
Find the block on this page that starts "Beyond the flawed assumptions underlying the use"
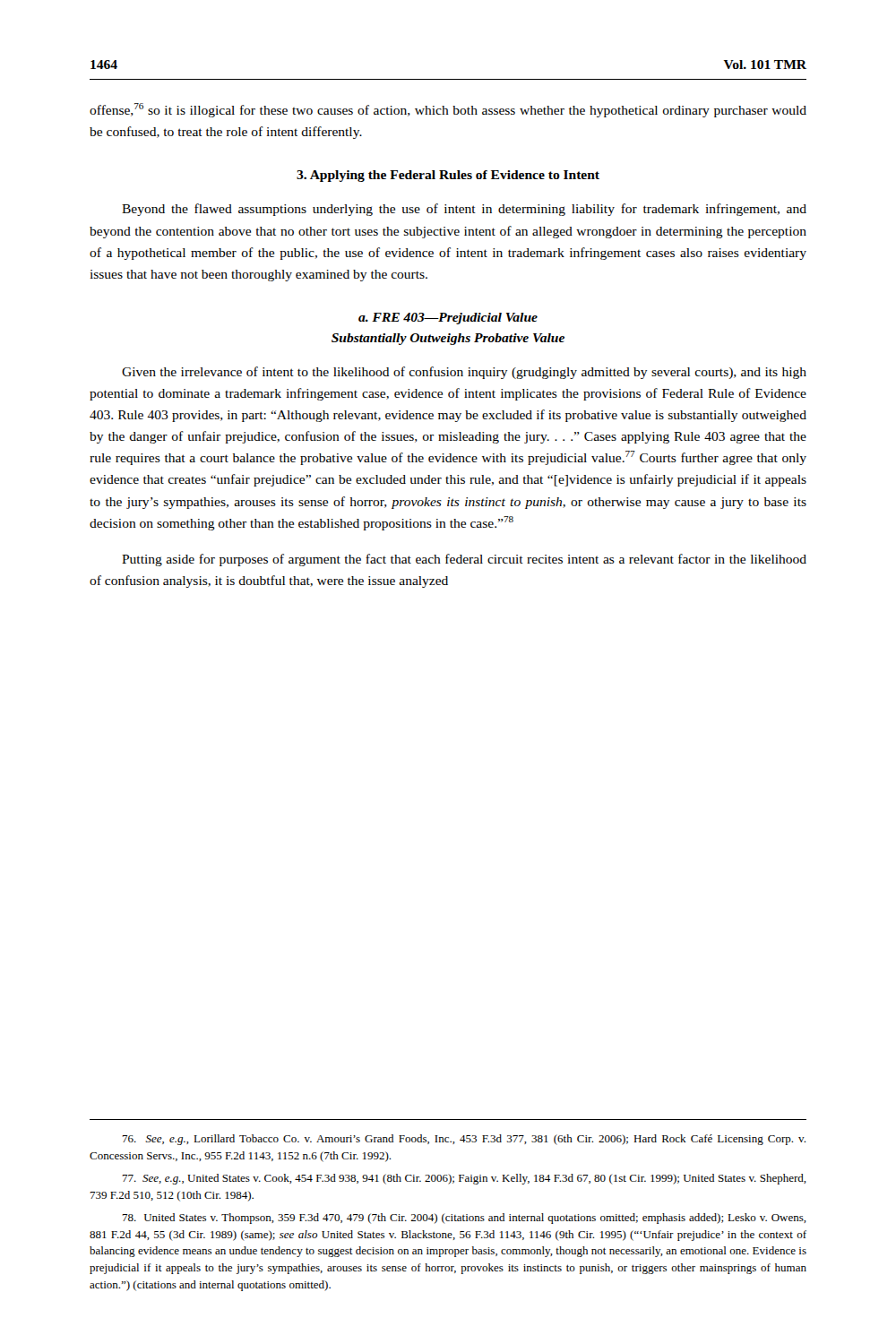pyautogui.click(x=448, y=241)
